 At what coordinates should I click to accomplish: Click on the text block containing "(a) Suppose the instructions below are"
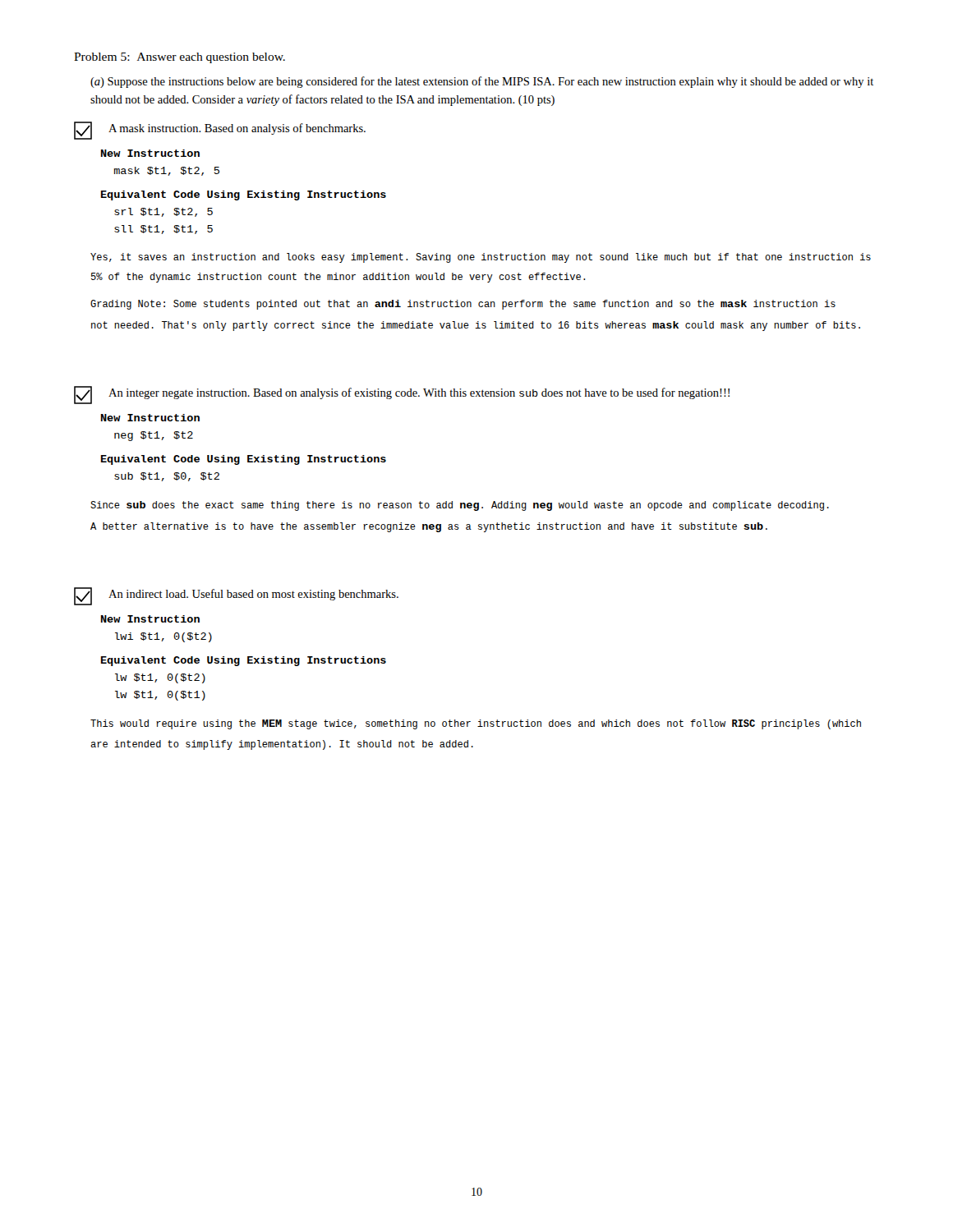[482, 91]
